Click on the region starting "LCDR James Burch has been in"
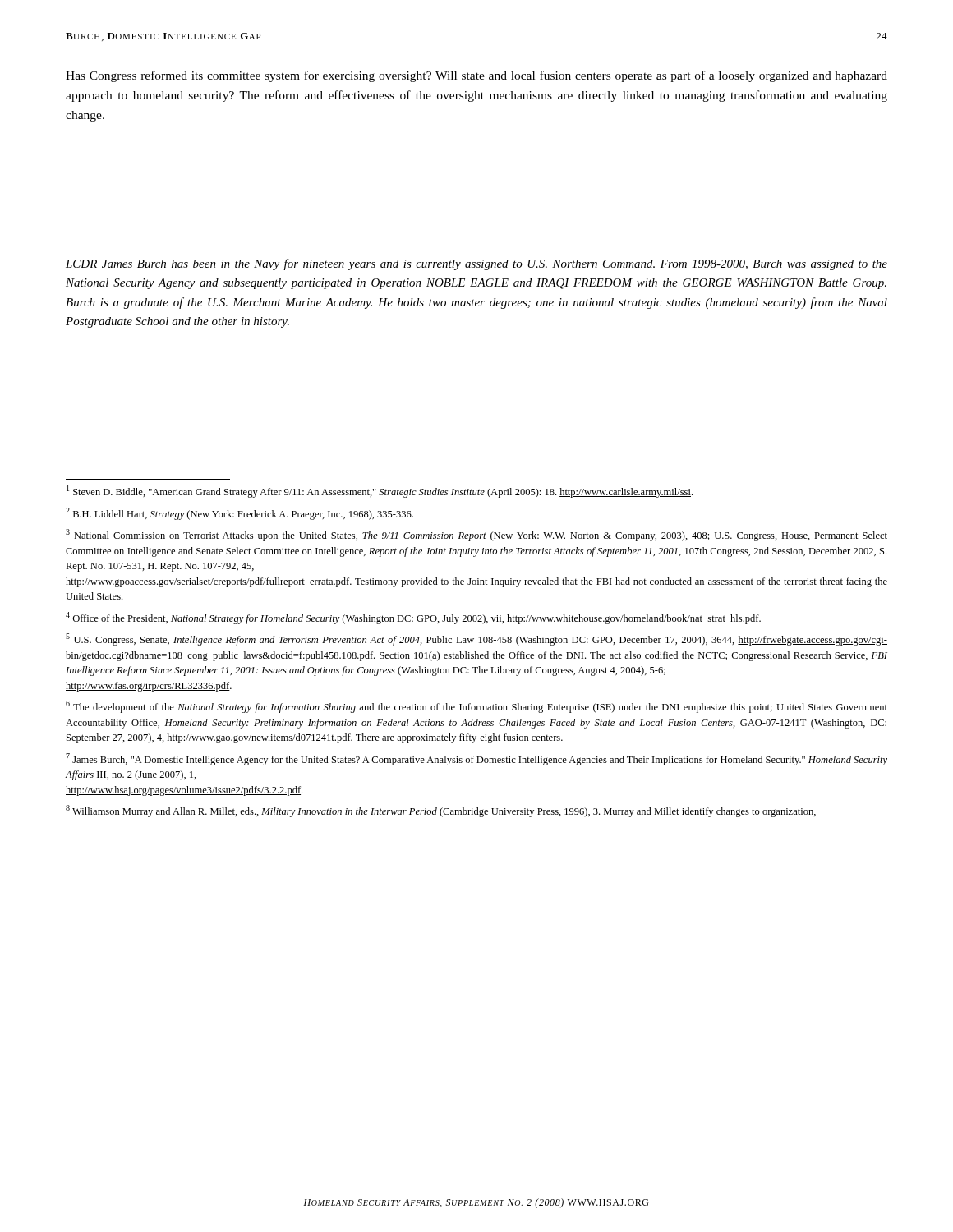This screenshot has width=953, height=1232. [476, 292]
